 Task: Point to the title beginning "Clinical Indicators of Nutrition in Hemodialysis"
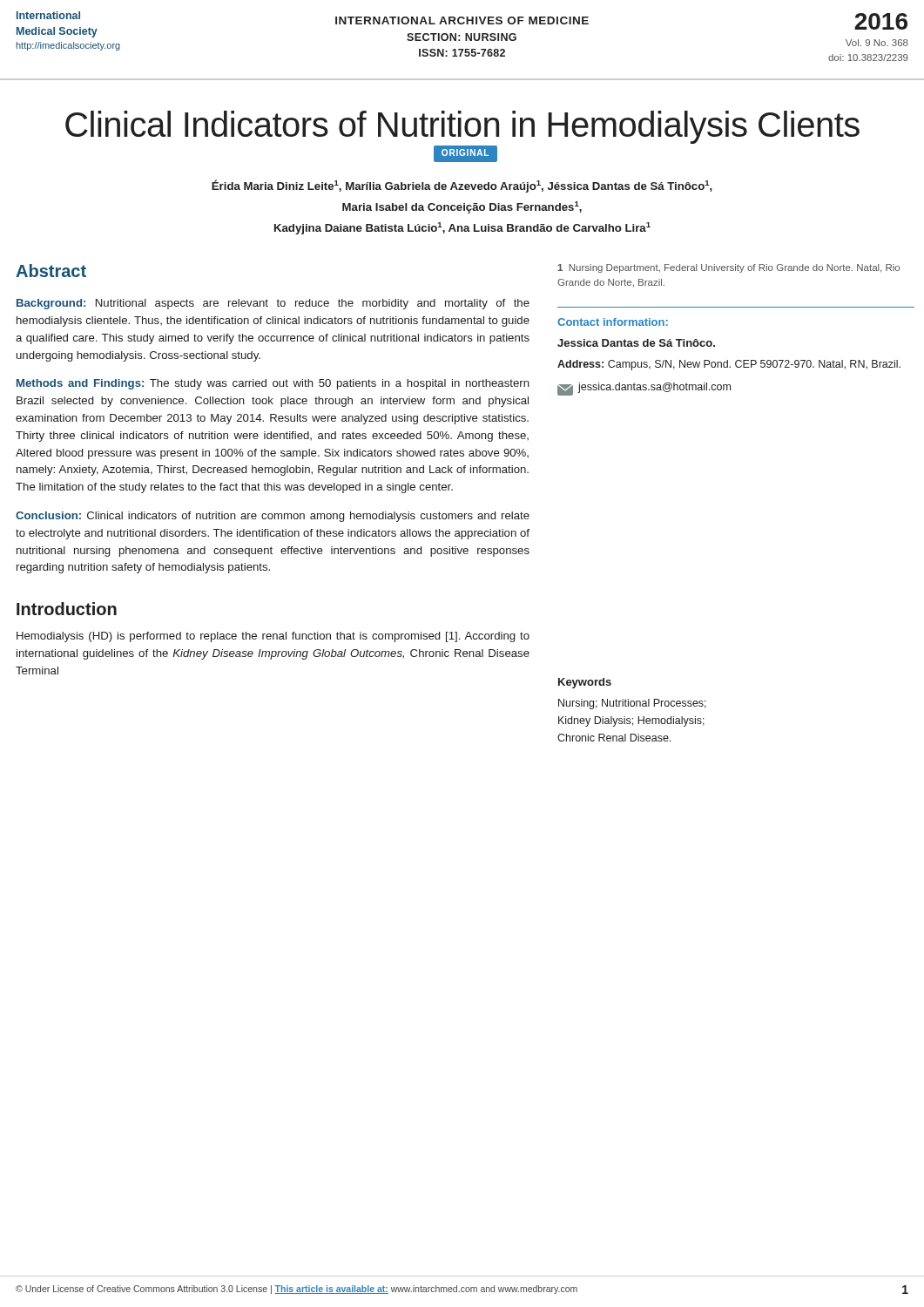(x=462, y=134)
